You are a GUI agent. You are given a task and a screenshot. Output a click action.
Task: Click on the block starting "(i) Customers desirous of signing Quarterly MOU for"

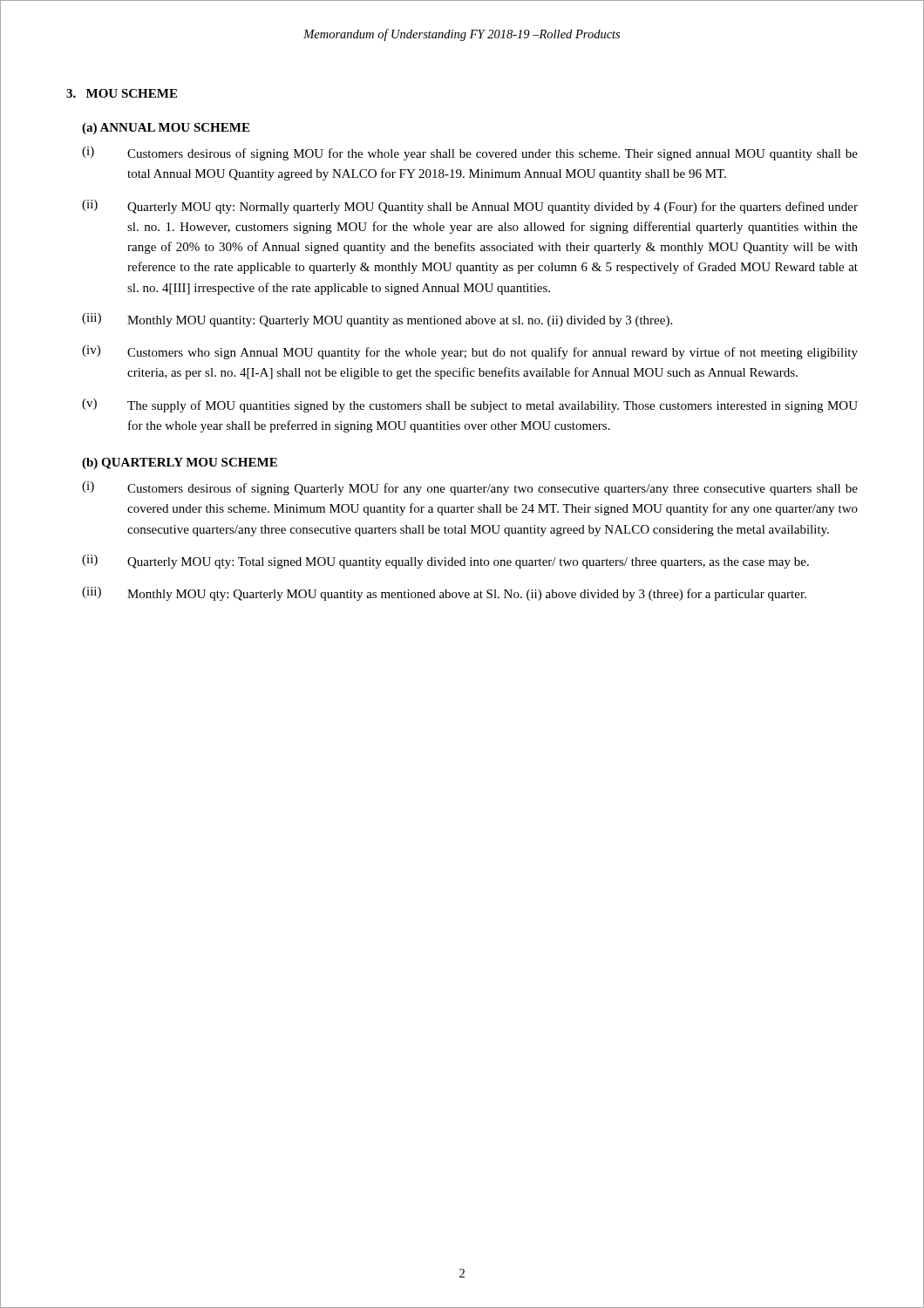(x=470, y=509)
